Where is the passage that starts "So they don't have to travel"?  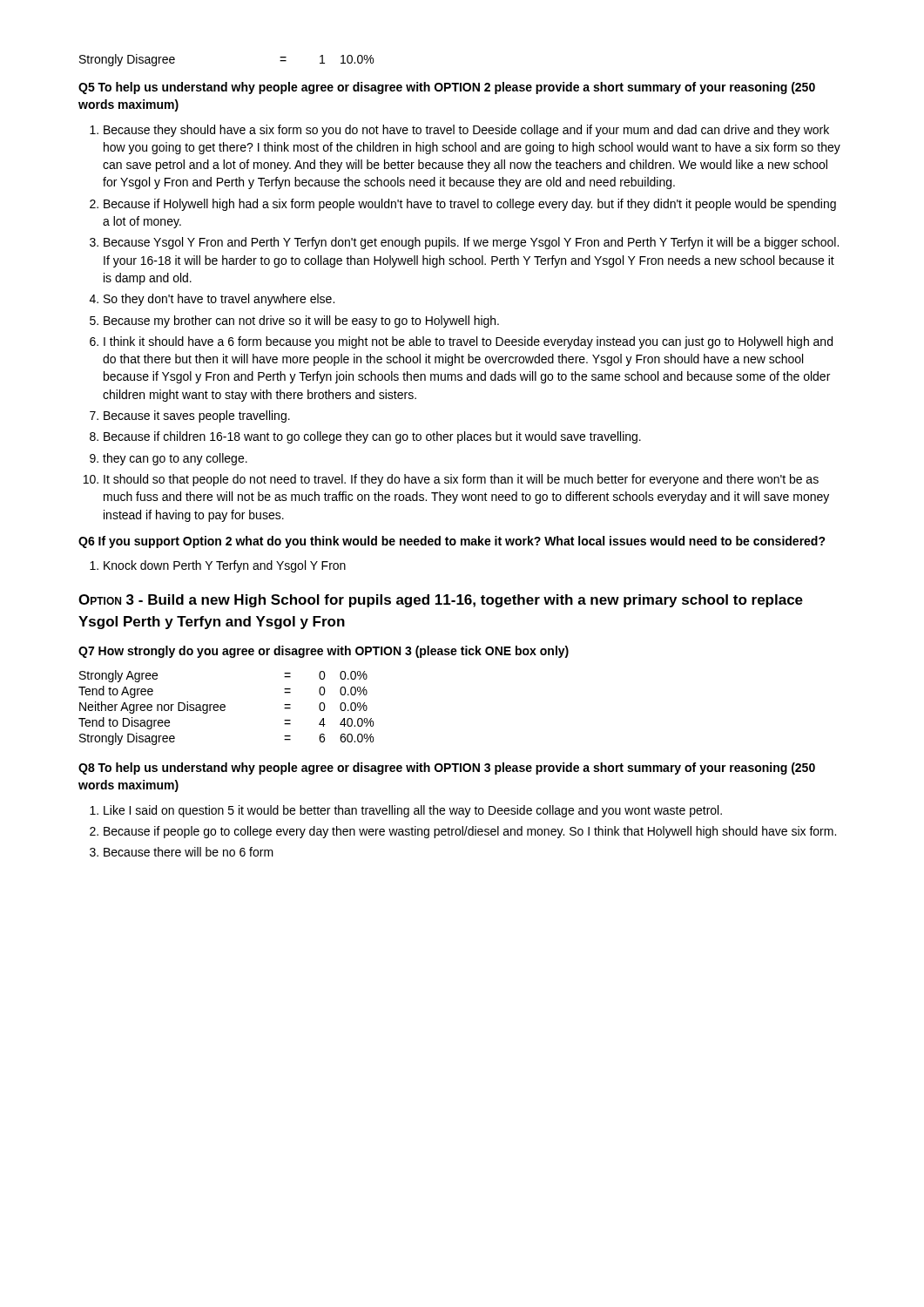point(219,300)
